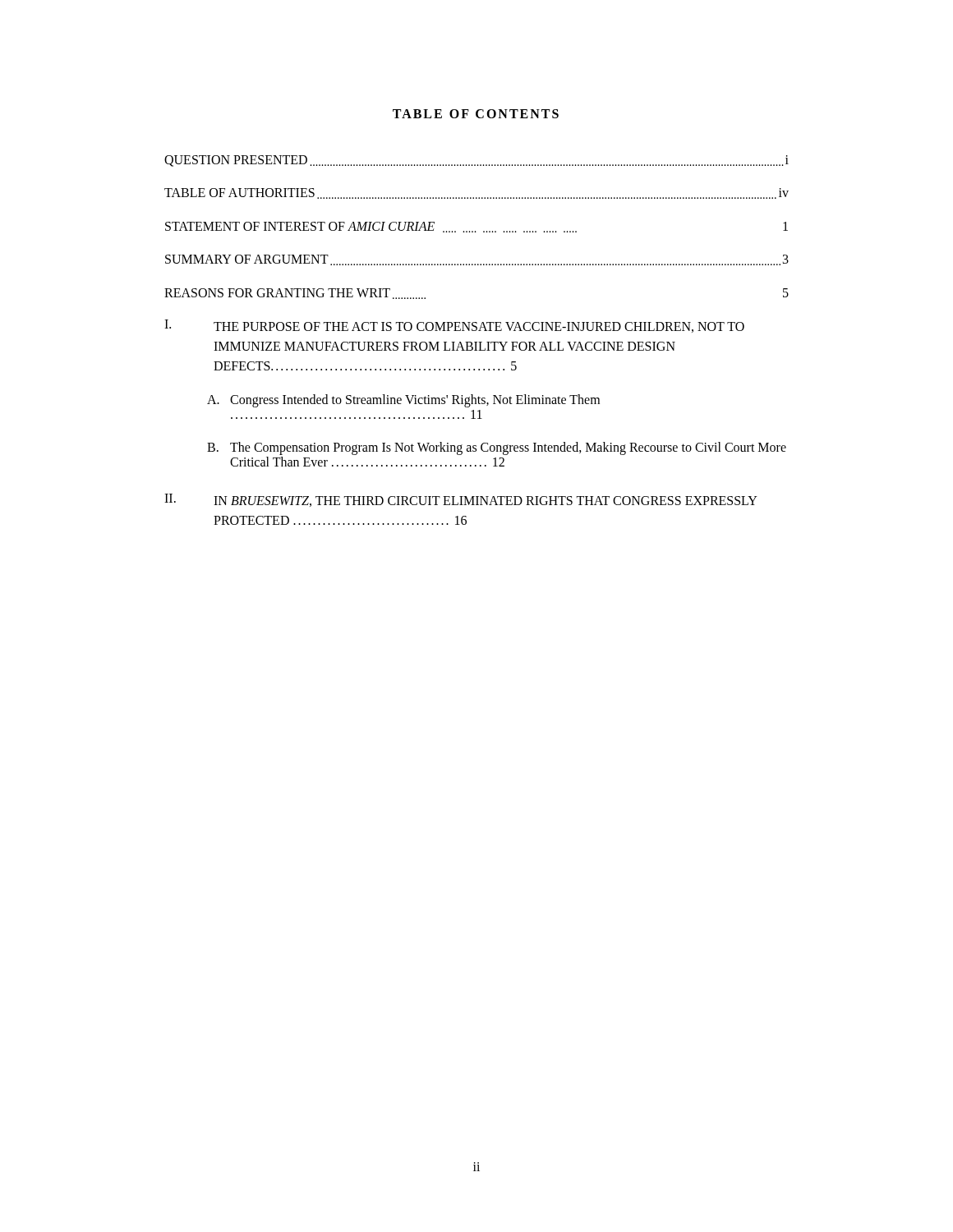Screen dimensions: 1232x953
Task: Find the block on this page that starts "II. IN BRUESEWITZ, THE THIRD CIRCUIT"
Action: (476, 511)
